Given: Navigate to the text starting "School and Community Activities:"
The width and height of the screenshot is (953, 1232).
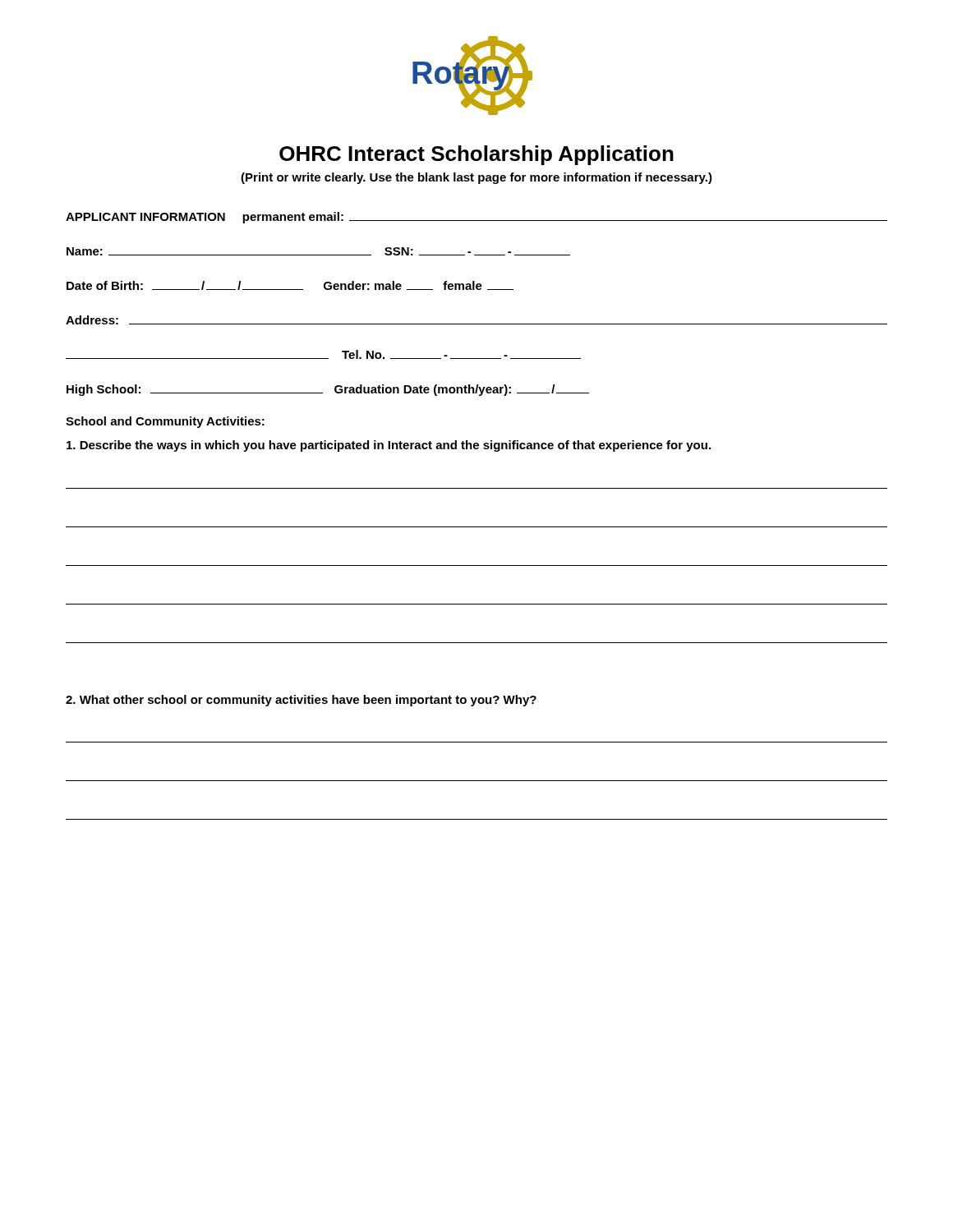Looking at the screenshot, I should tap(165, 421).
